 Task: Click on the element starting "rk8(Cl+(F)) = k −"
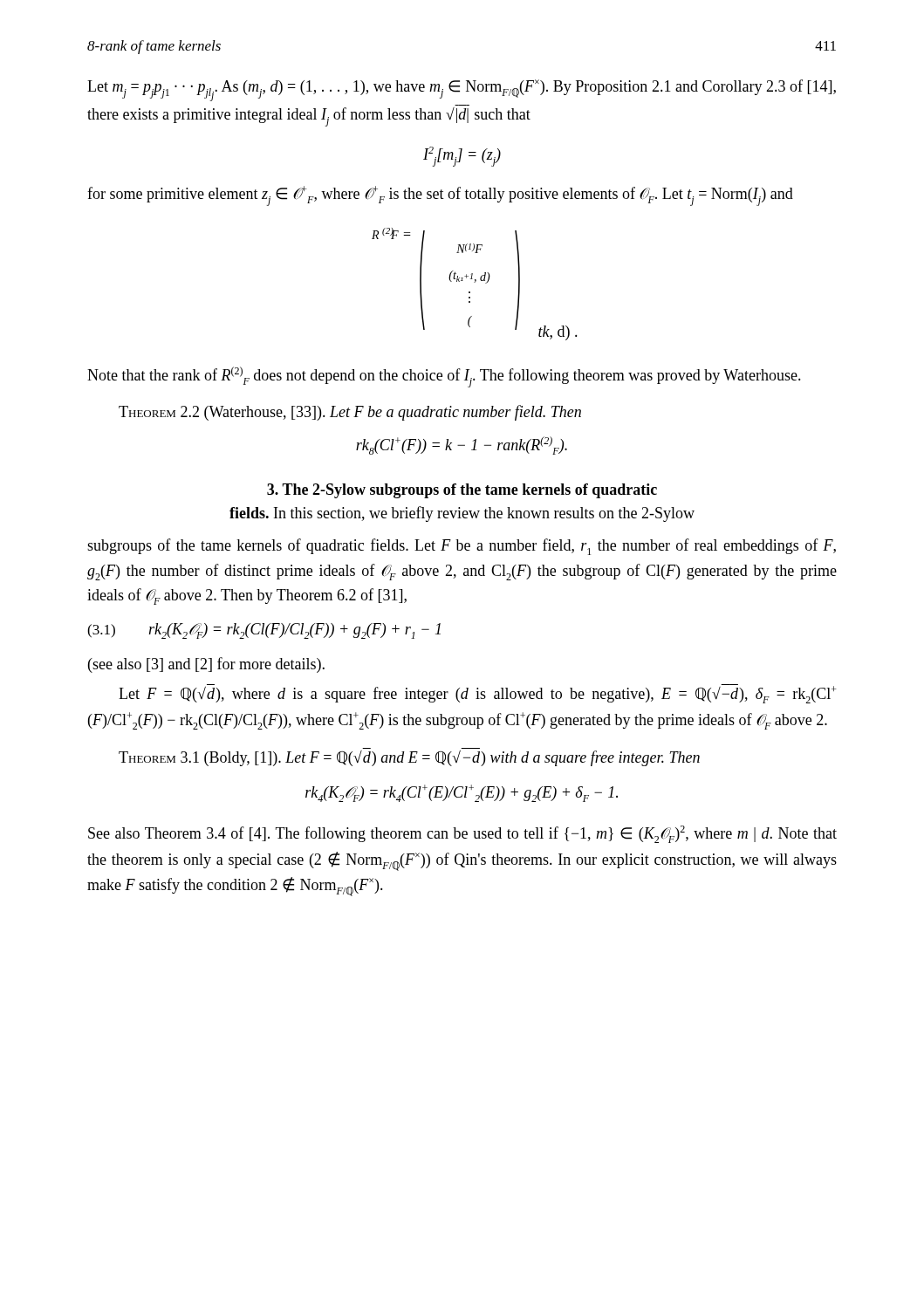coord(462,446)
